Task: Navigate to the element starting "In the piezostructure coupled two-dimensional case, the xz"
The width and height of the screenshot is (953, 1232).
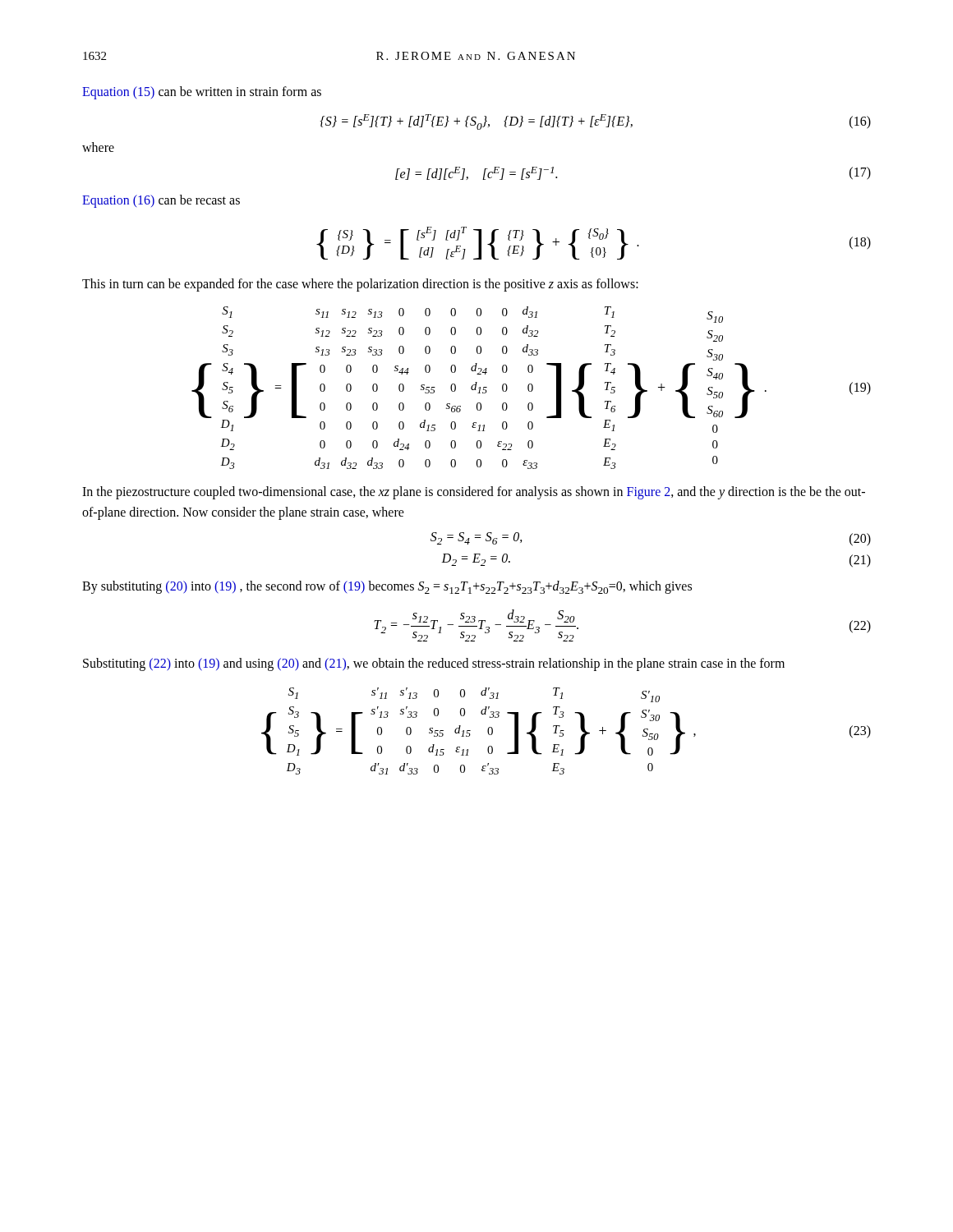Action: (x=474, y=502)
